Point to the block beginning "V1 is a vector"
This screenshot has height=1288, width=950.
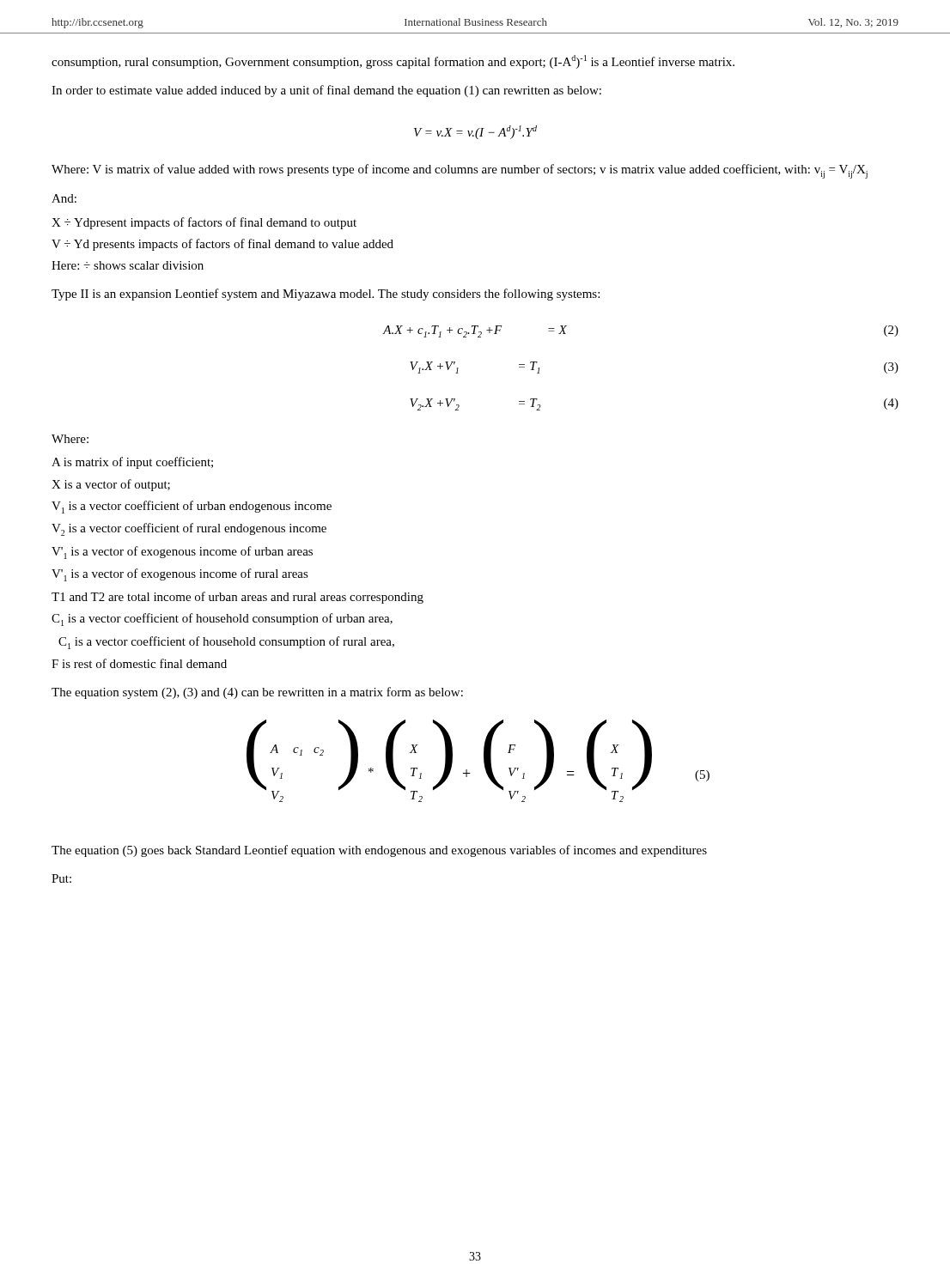click(x=192, y=507)
